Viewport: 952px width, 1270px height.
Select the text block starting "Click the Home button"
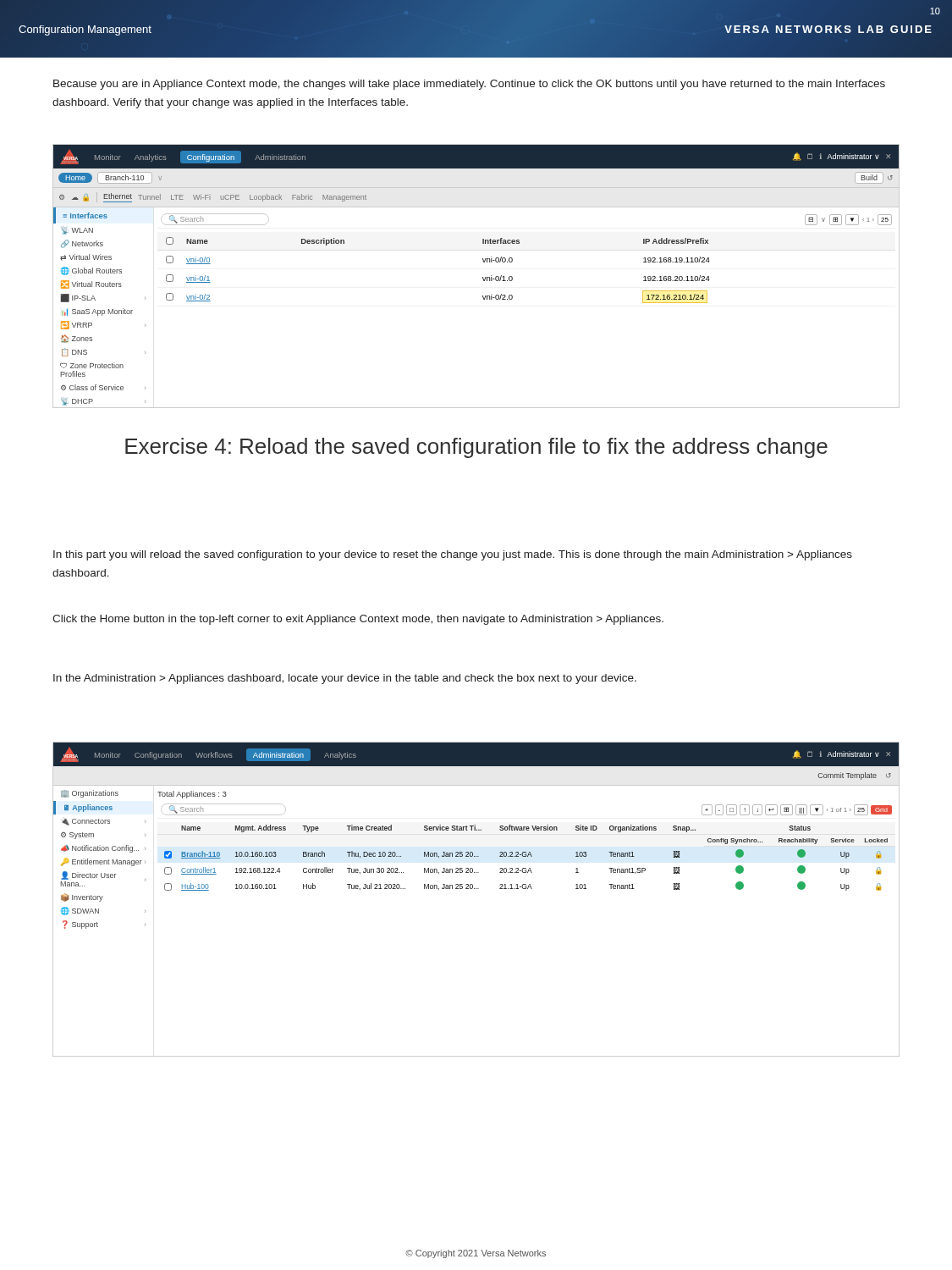tap(358, 618)
